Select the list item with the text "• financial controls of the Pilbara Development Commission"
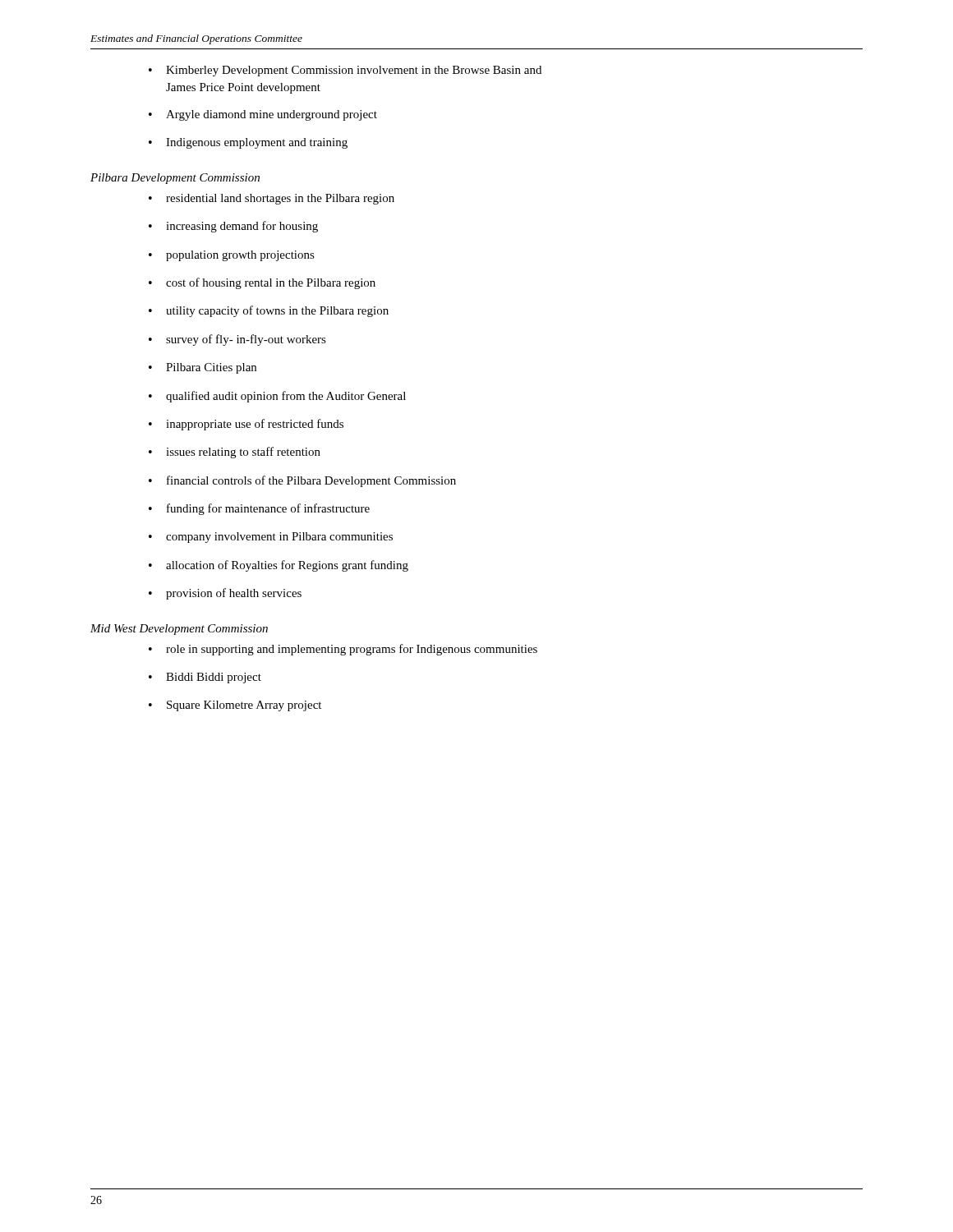The height and width of the screenshot is (1232, 953). click(x=302, y=481)
